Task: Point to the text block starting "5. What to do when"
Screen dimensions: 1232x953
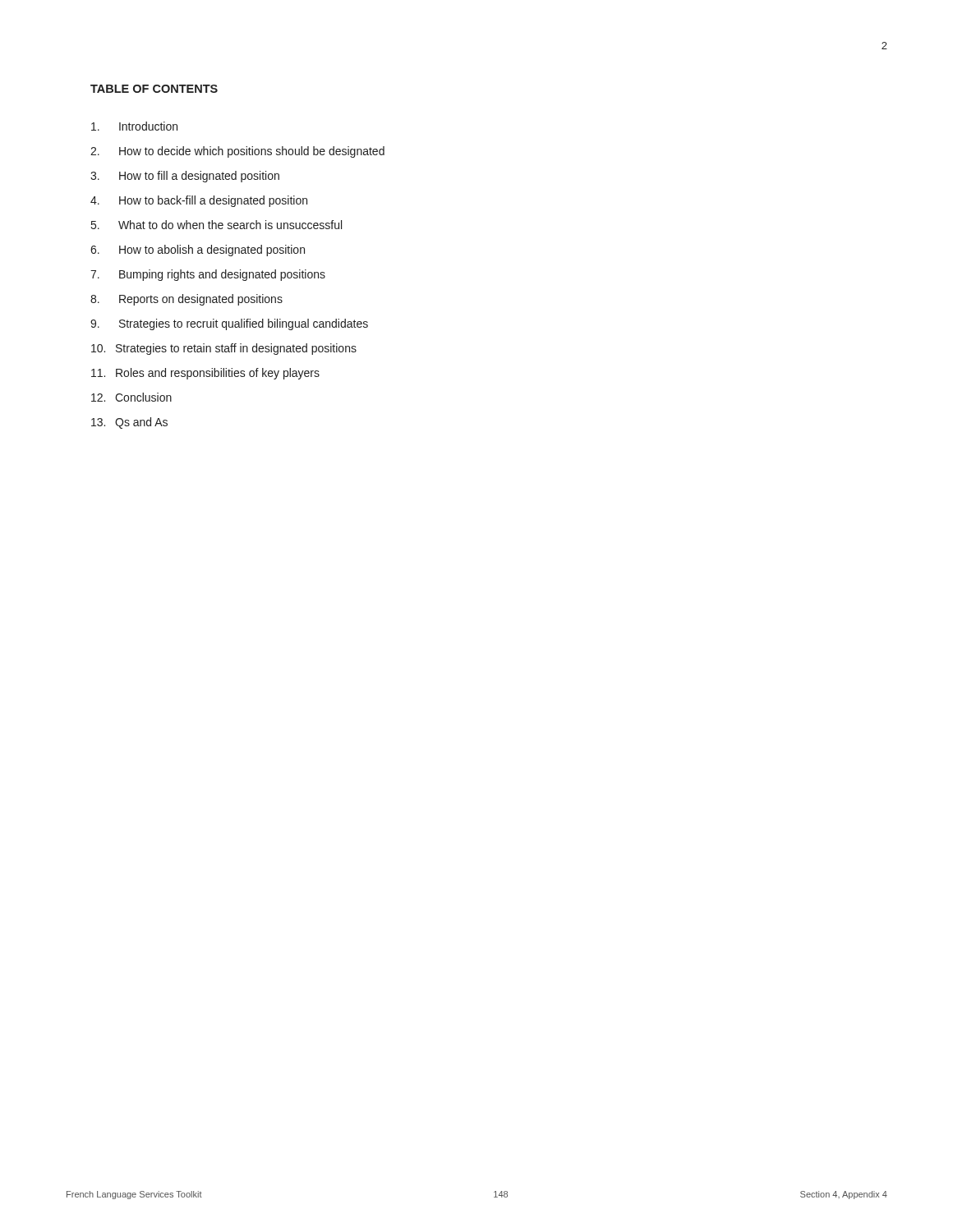Action: coord(216,225)
